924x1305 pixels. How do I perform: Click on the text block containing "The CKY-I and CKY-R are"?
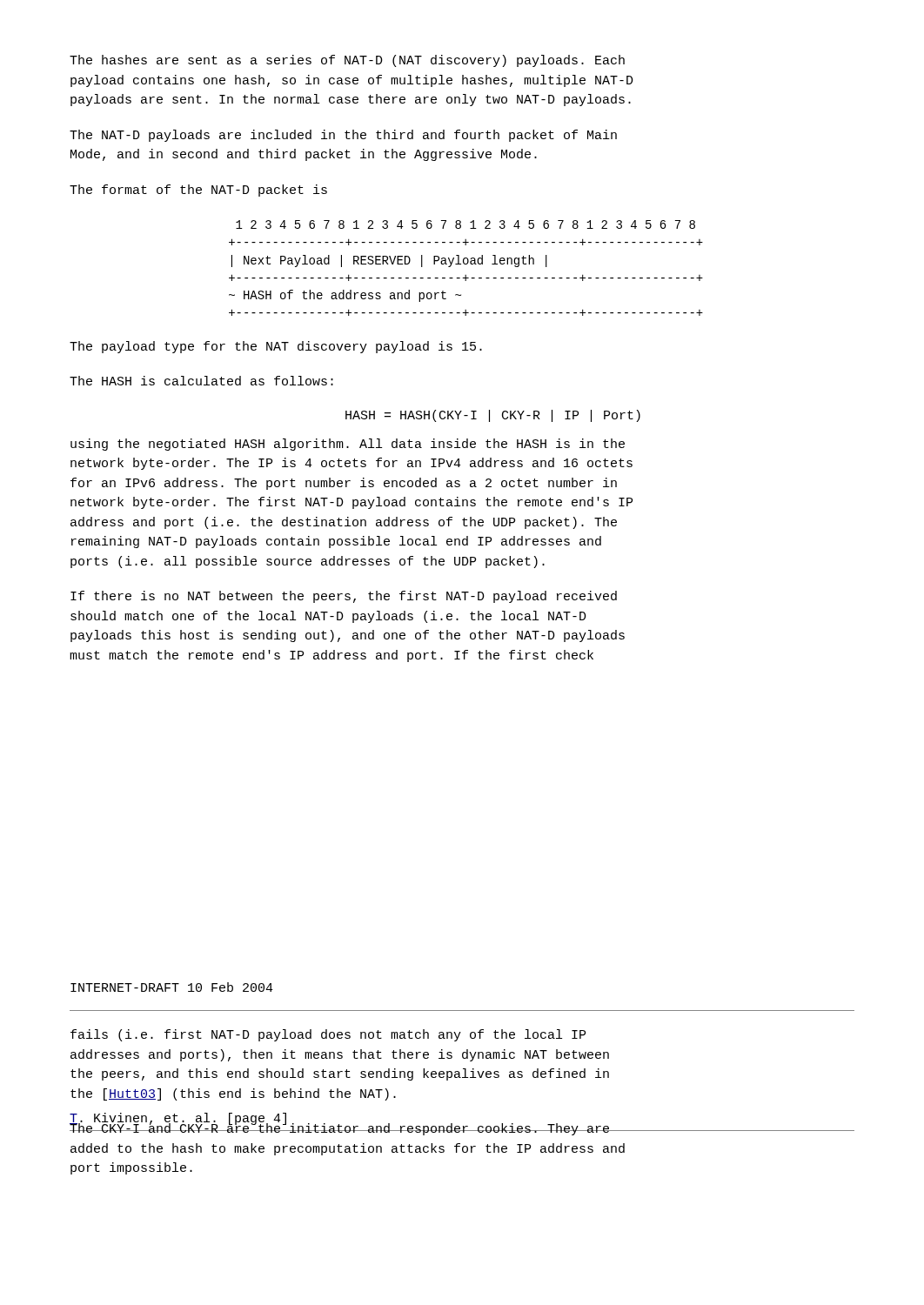point(348,1149)
